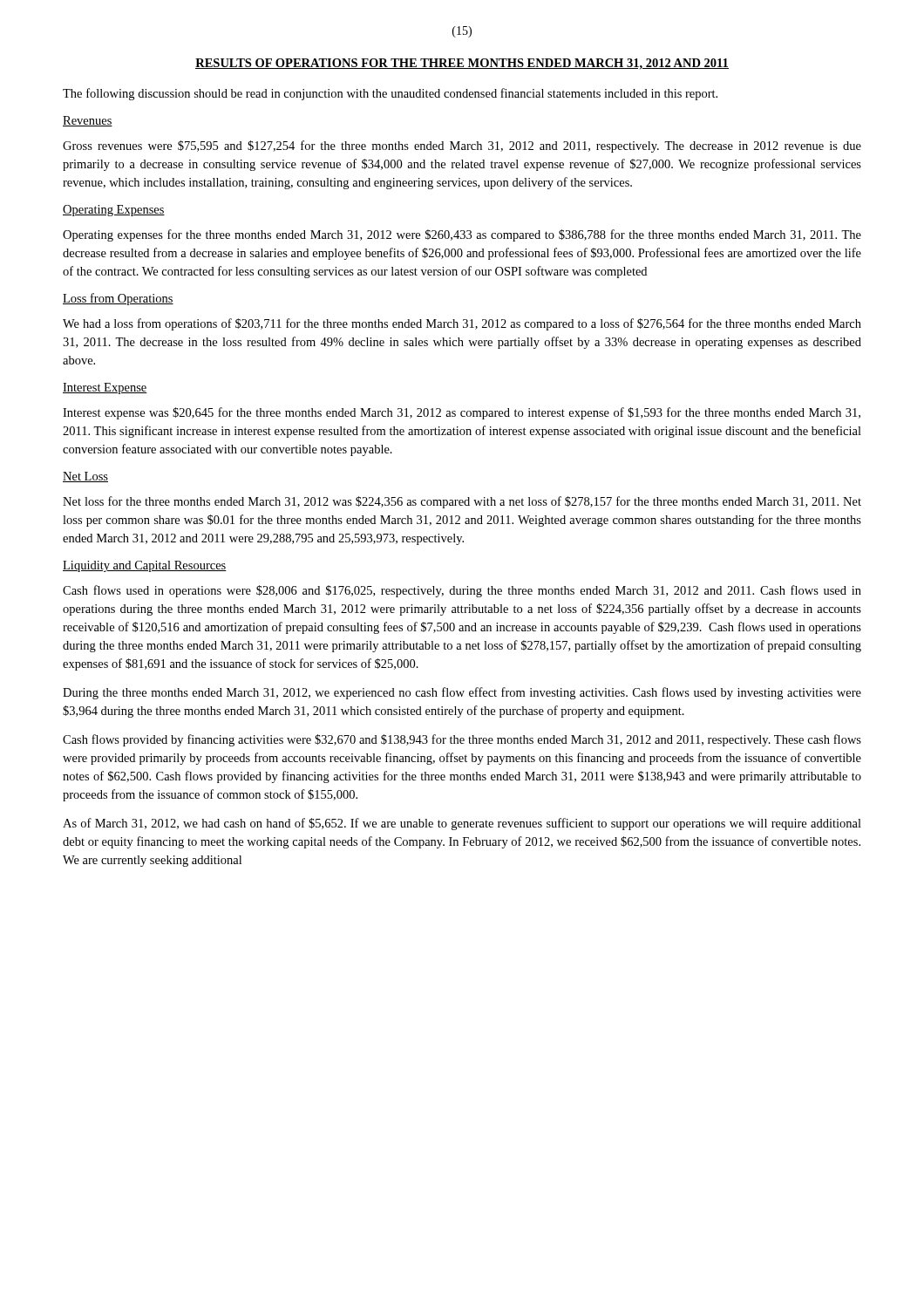Viewport: 924px width, 1308px height.
Task: Point to the block beginning "Cash flows provided by"
Action: (462, 768)
